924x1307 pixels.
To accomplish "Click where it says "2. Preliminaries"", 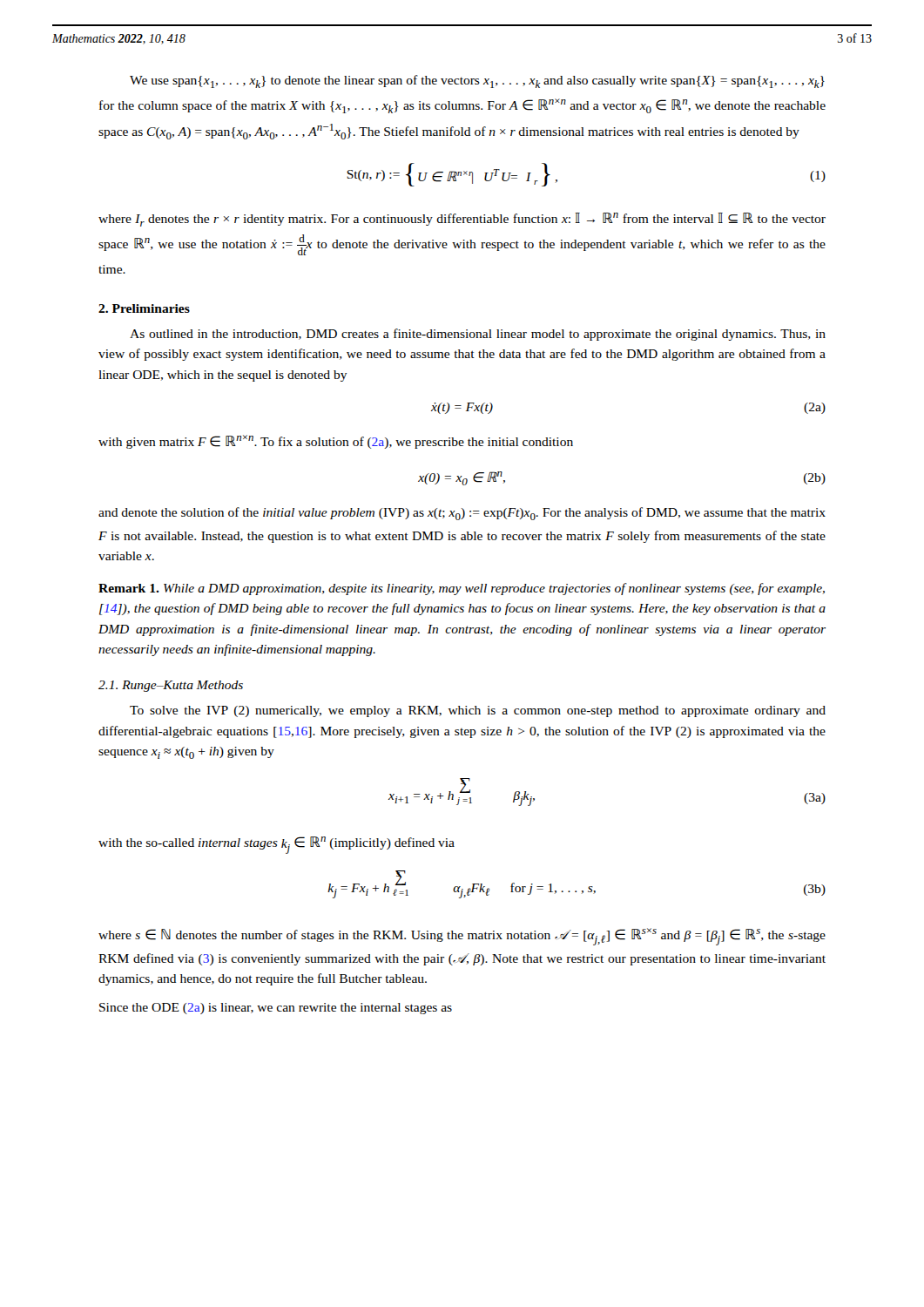I will (144, 308).
